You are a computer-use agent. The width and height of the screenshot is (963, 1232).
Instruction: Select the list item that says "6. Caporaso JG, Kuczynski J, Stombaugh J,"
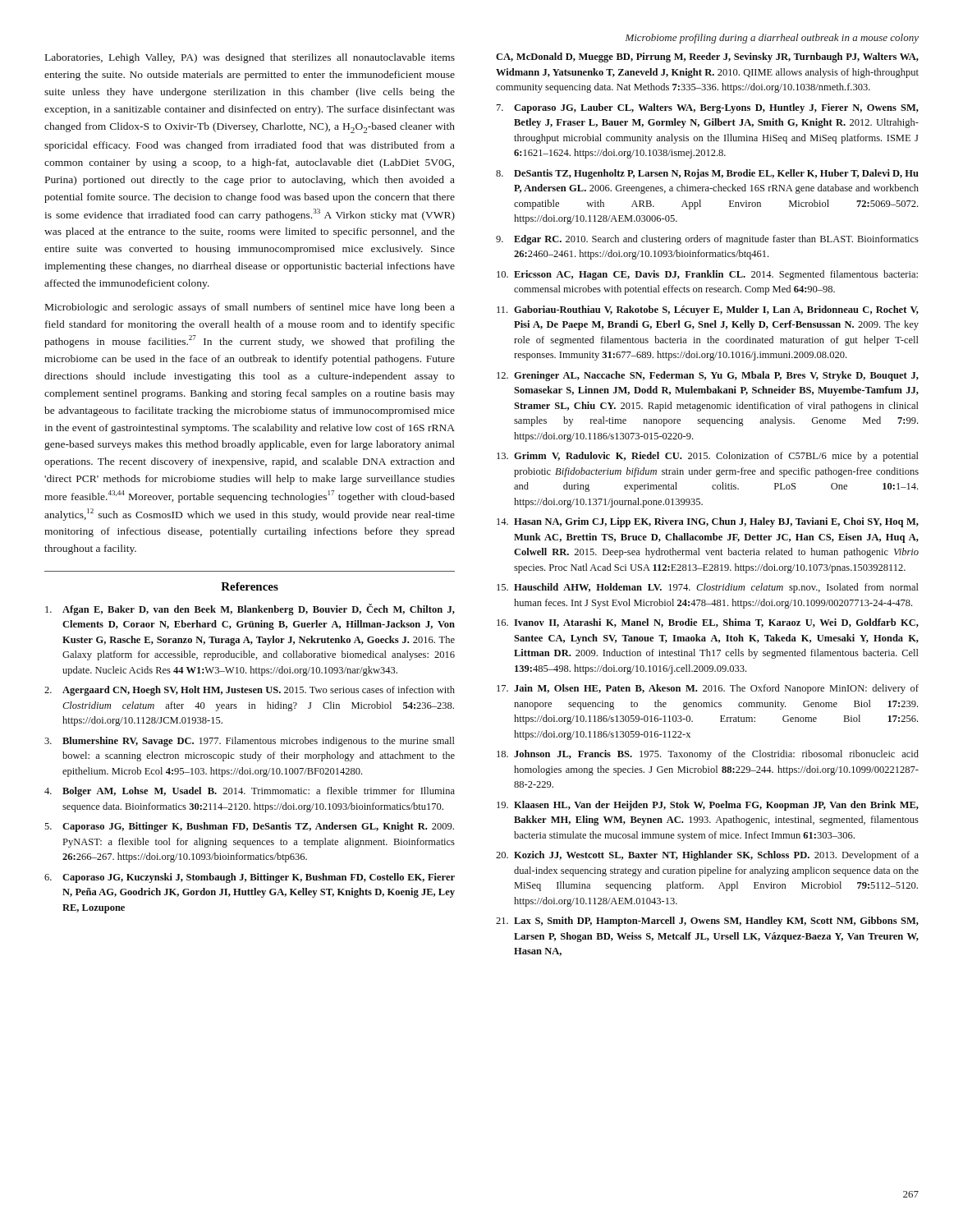coord(250,893)
